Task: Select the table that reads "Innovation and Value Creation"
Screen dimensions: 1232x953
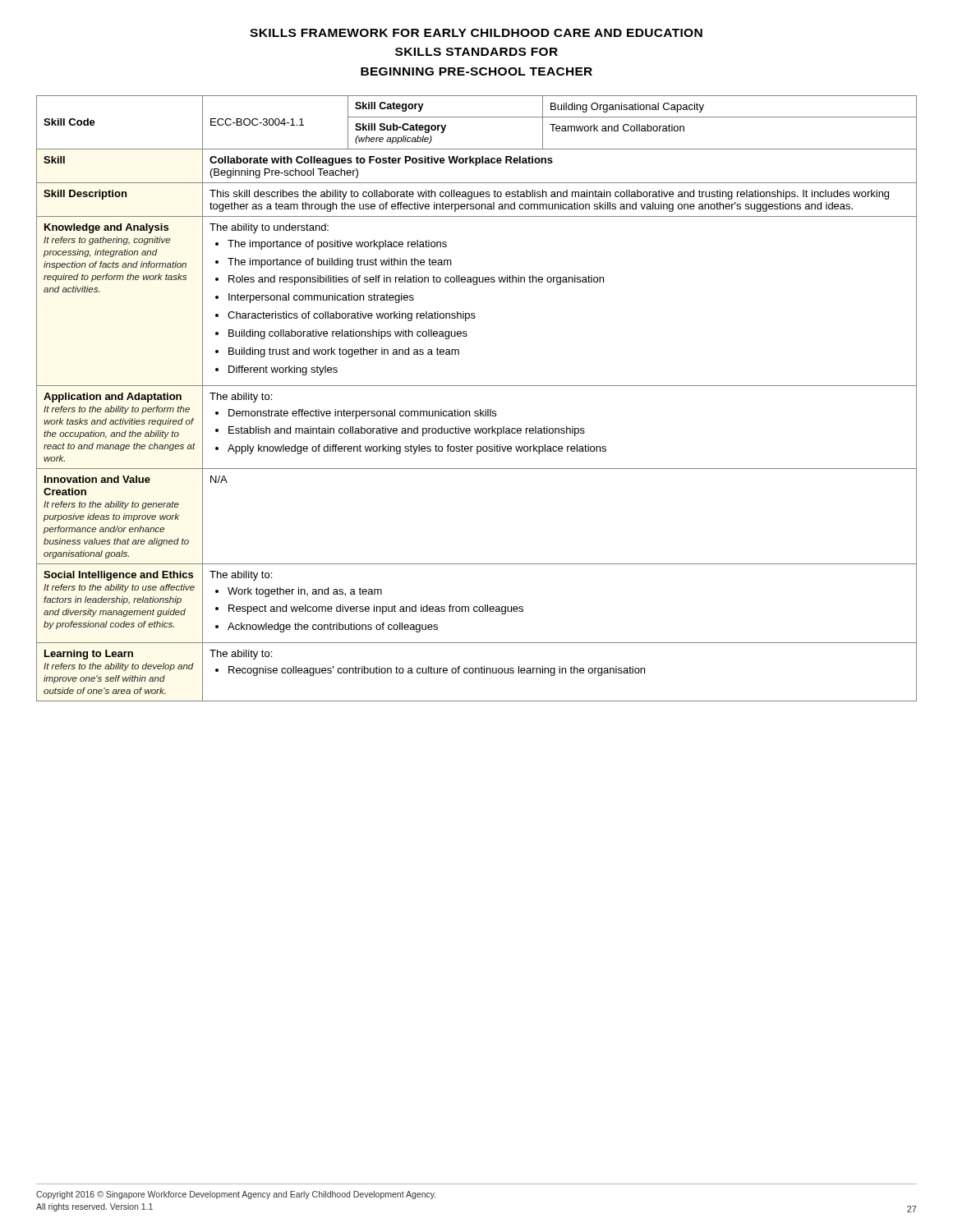Action: click(x=476, y=398)
